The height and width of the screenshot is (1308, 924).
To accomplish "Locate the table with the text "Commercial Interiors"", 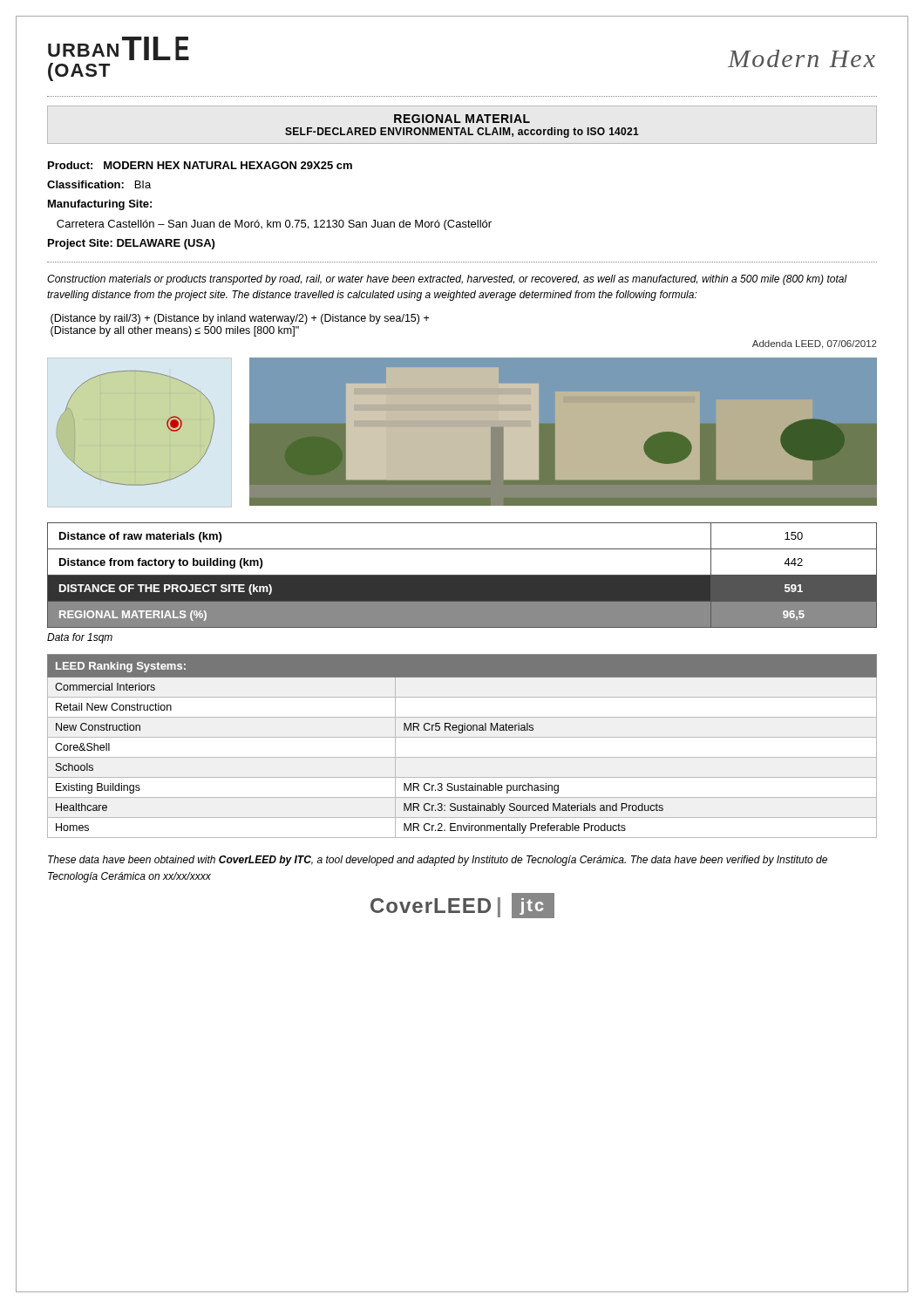I will click(462, 746).
